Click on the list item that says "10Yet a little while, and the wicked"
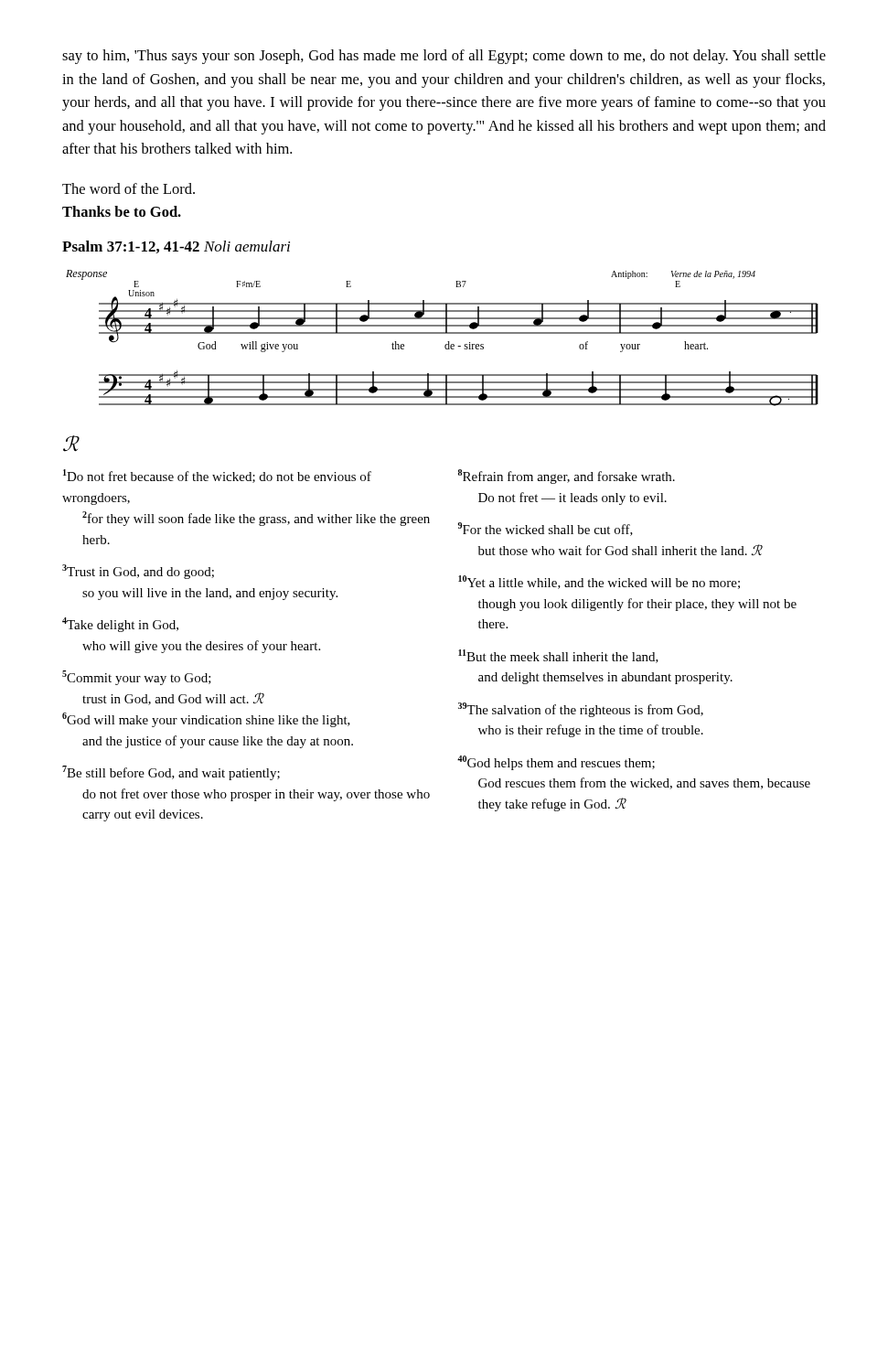This screenshot has width=888, height=1372. click(642, 604)
